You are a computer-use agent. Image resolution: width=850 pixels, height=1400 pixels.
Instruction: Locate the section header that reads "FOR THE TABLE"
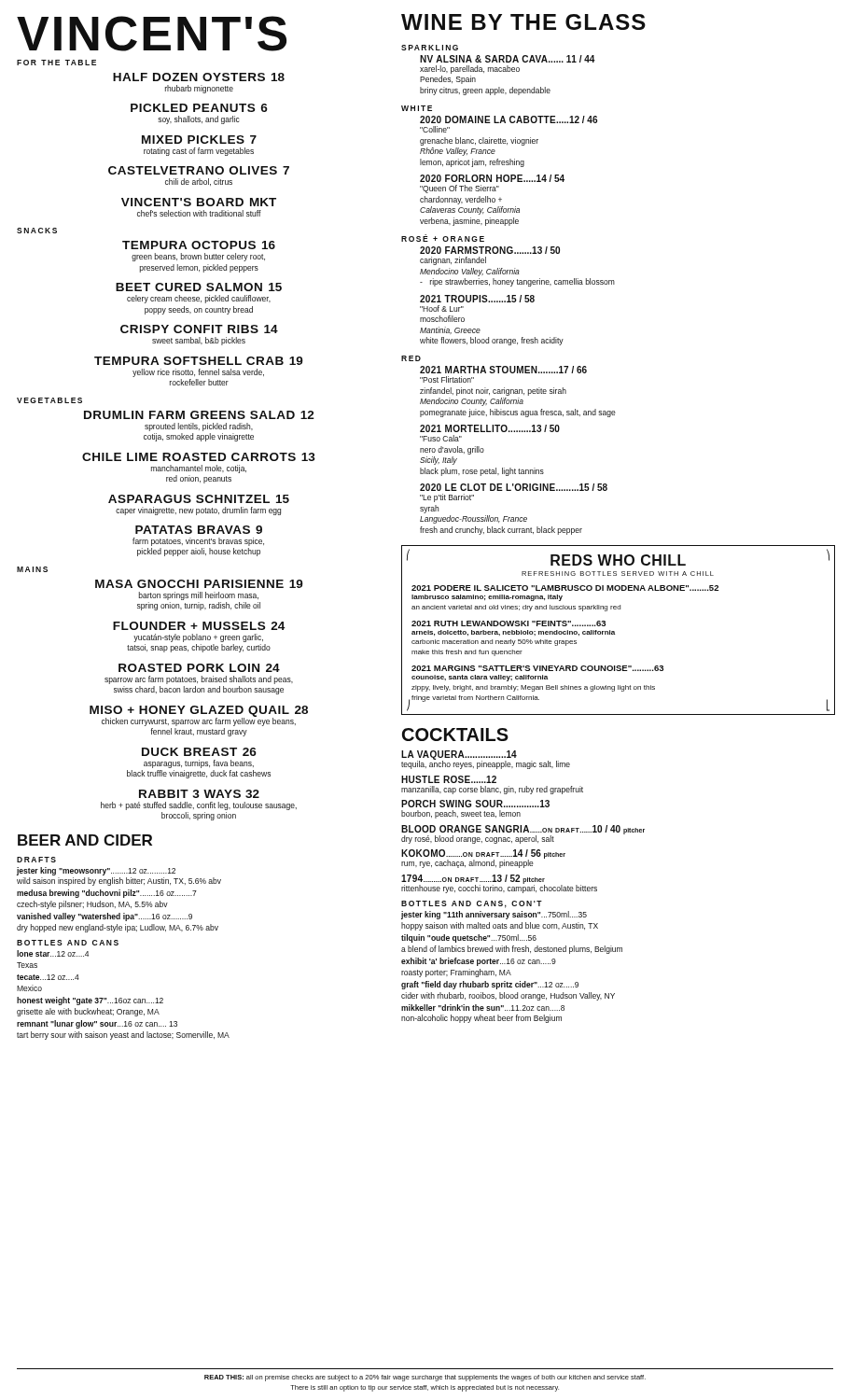coord(57,63)
